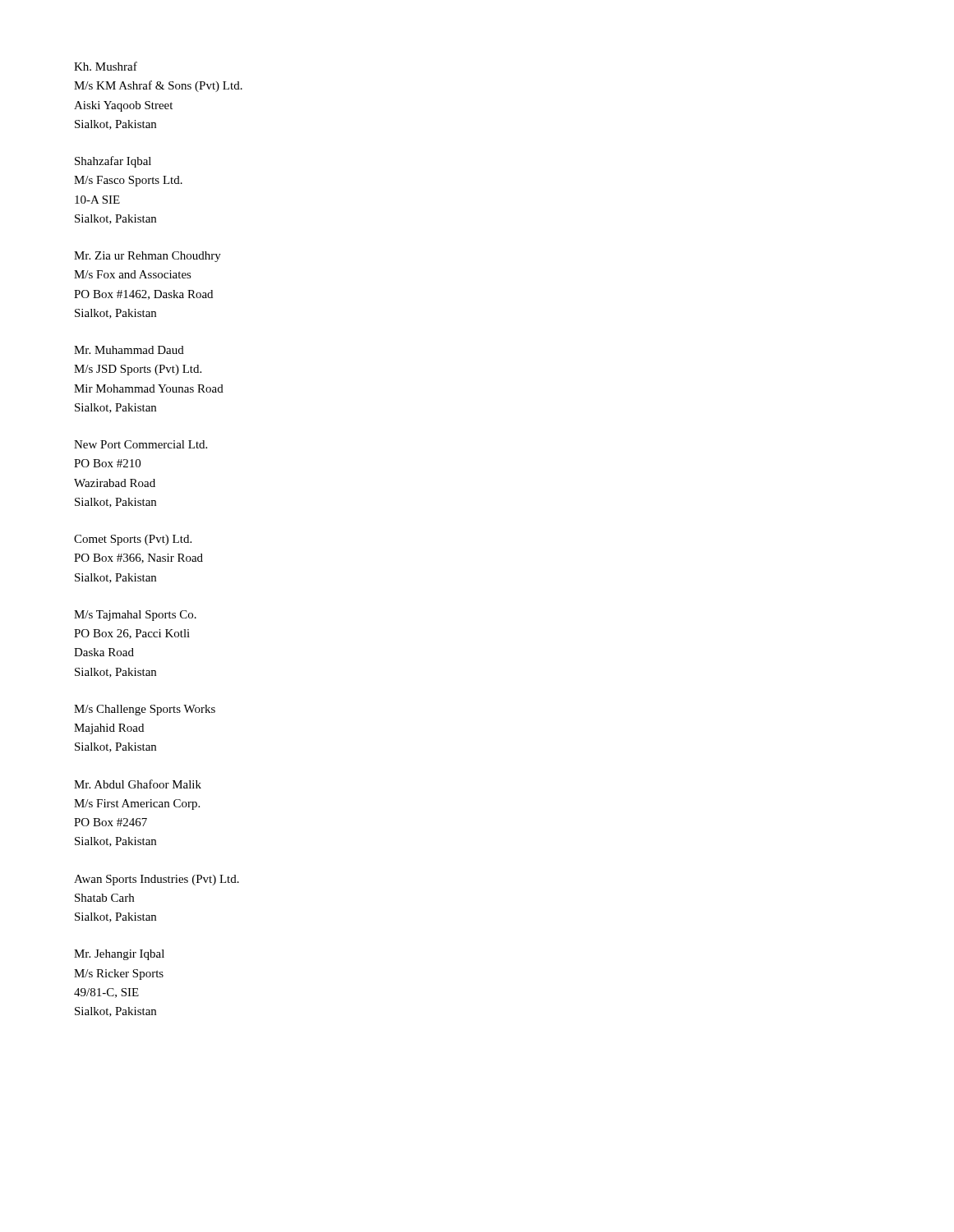Find the passage starting "Comet Sports (Pvt) Ltd."
The image size is (954, 1232).
coord(138,558)
